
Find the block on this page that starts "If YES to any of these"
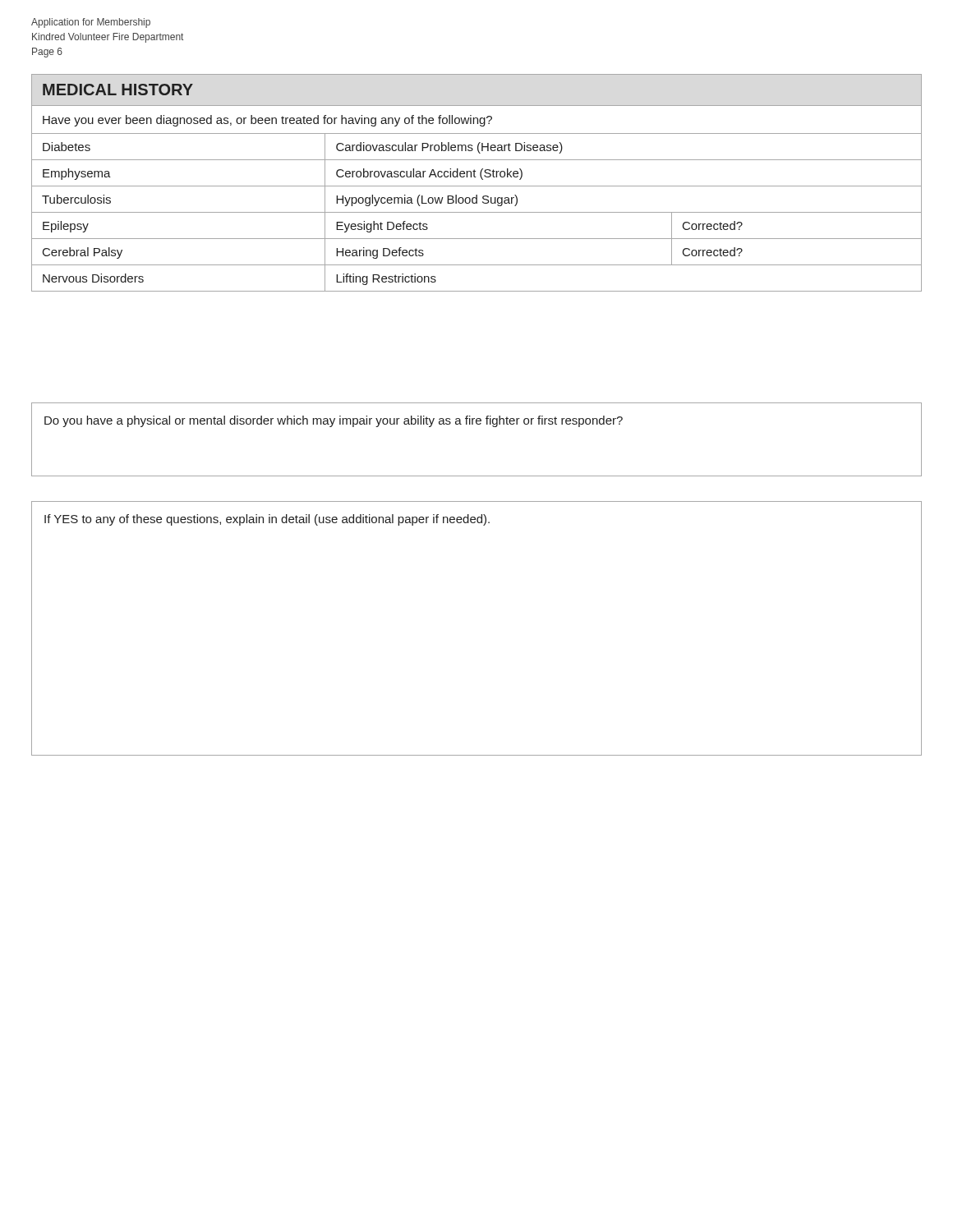267,519
